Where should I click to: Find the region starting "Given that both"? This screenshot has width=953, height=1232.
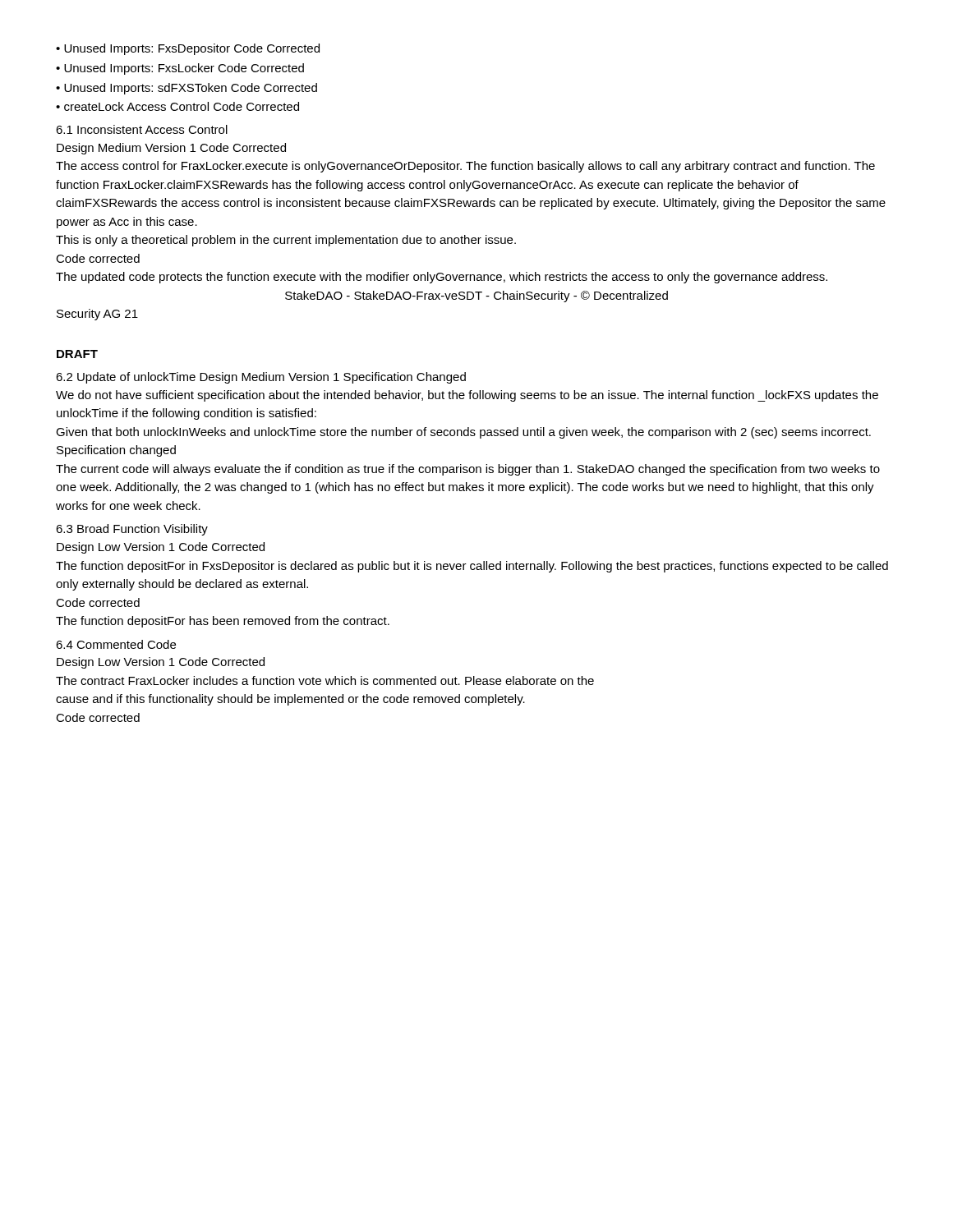click(464, 431)
